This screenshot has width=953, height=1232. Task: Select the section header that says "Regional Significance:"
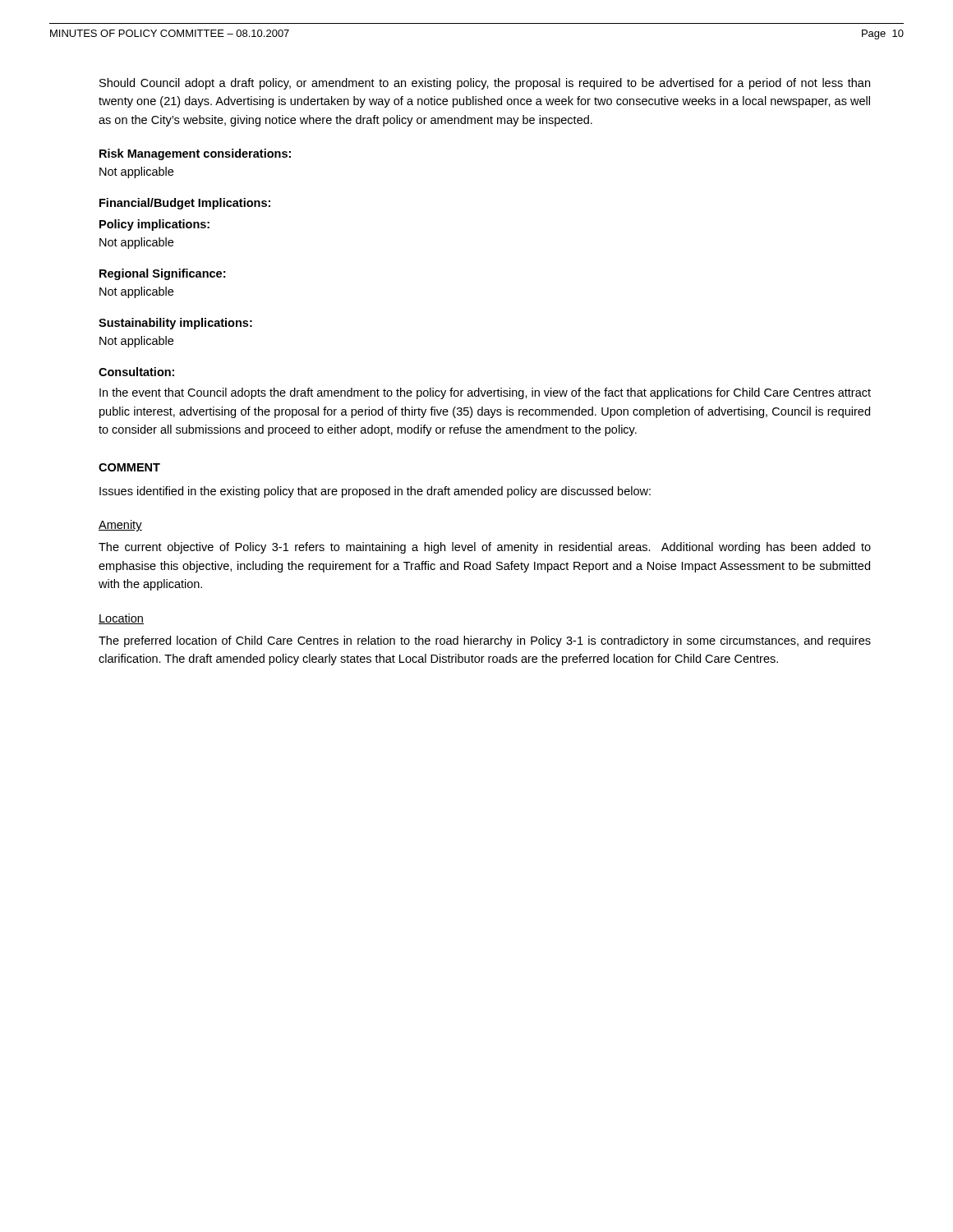coord(162,274)
